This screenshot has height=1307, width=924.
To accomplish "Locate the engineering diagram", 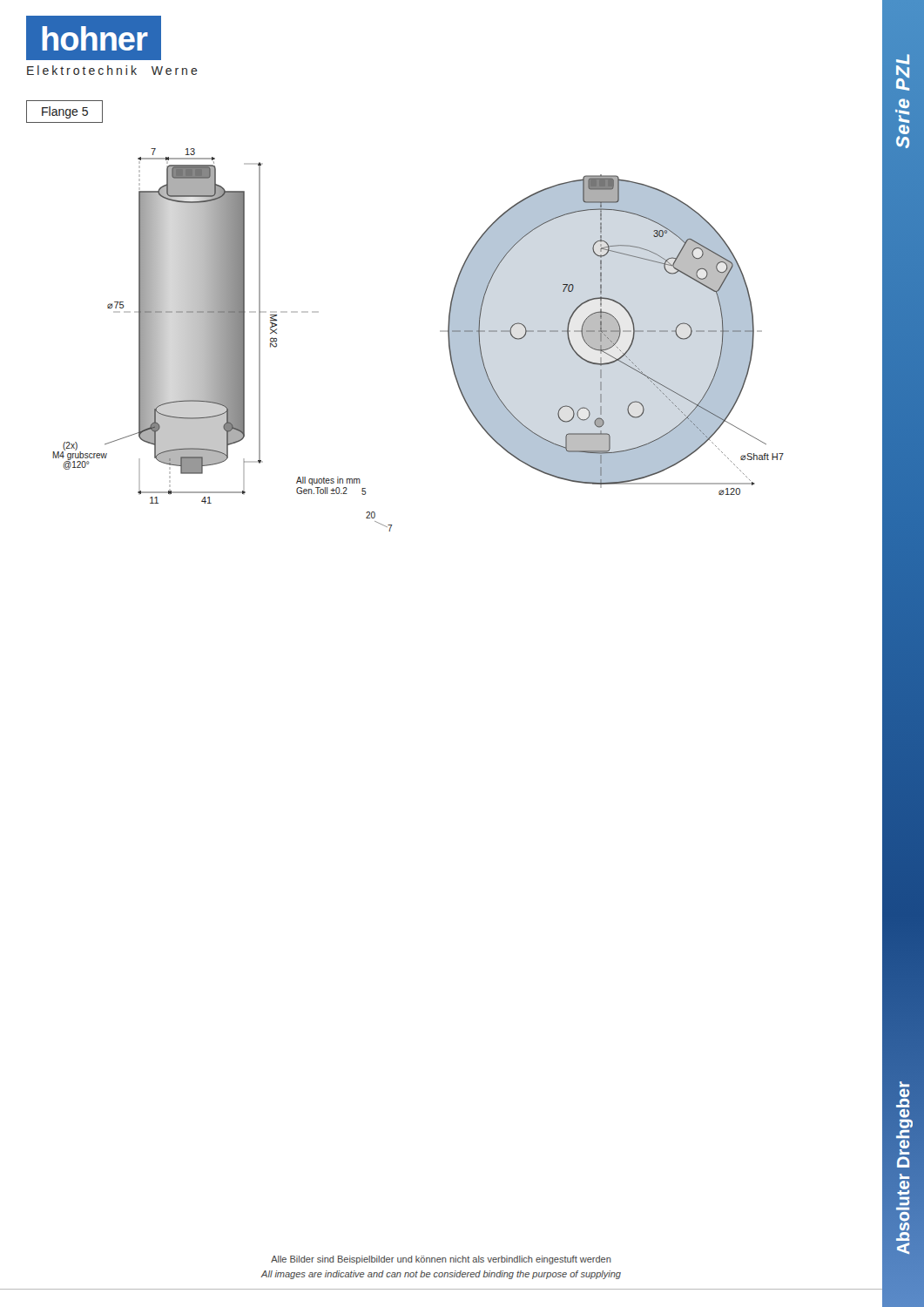I will [444, 349].
